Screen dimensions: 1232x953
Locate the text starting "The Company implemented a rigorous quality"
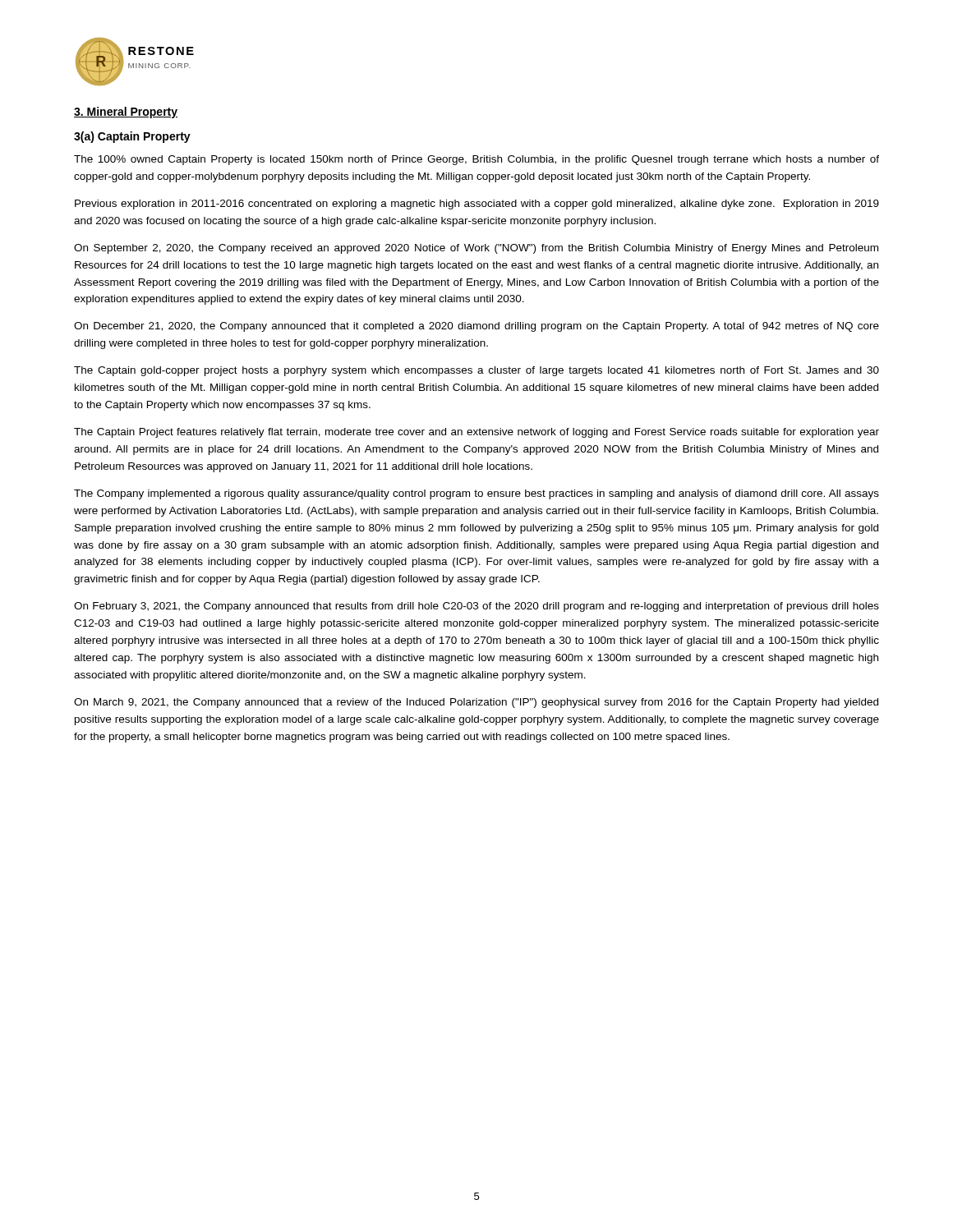[476, 536]
